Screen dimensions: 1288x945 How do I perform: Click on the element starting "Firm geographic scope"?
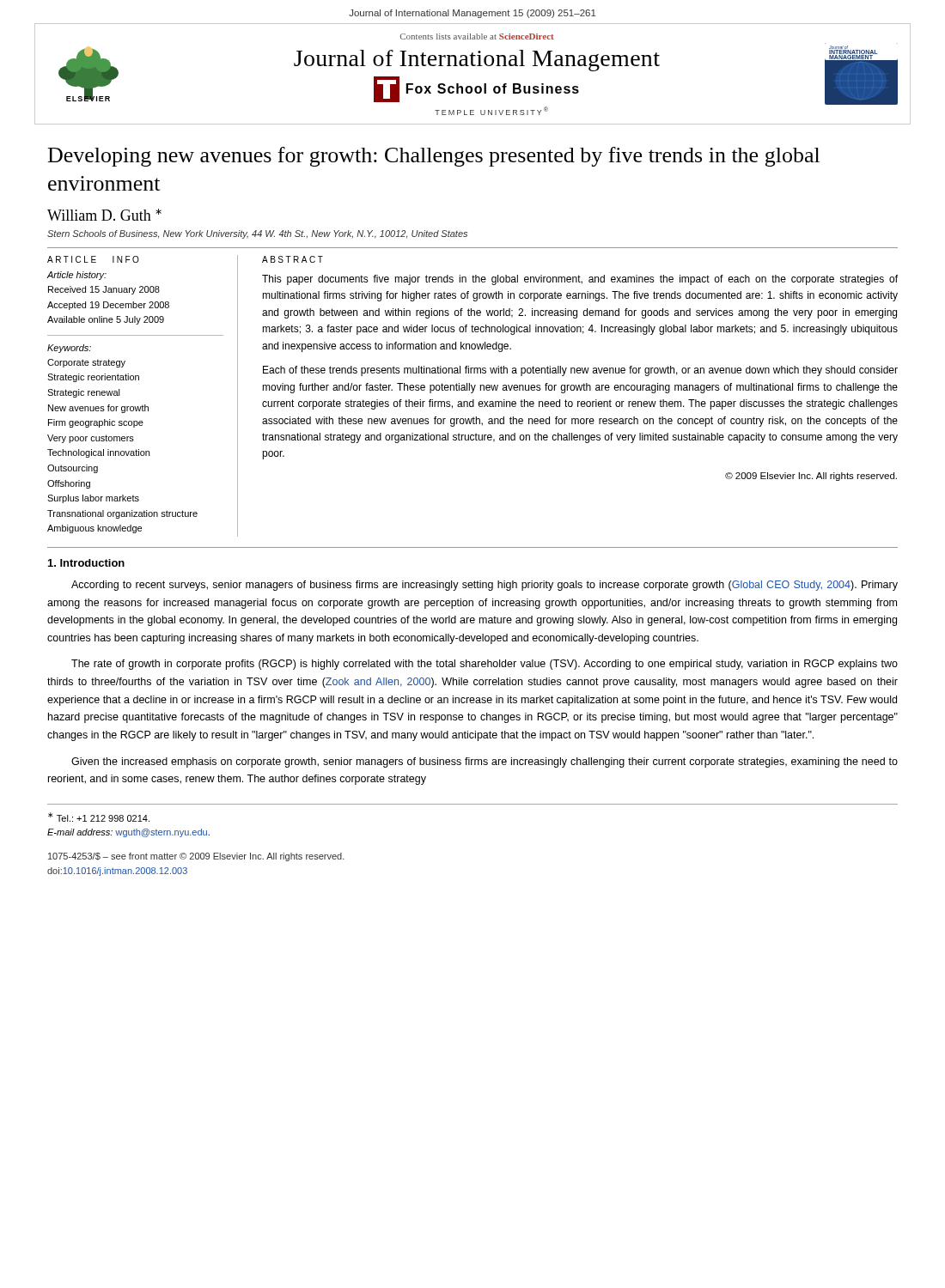coord(95,423)
